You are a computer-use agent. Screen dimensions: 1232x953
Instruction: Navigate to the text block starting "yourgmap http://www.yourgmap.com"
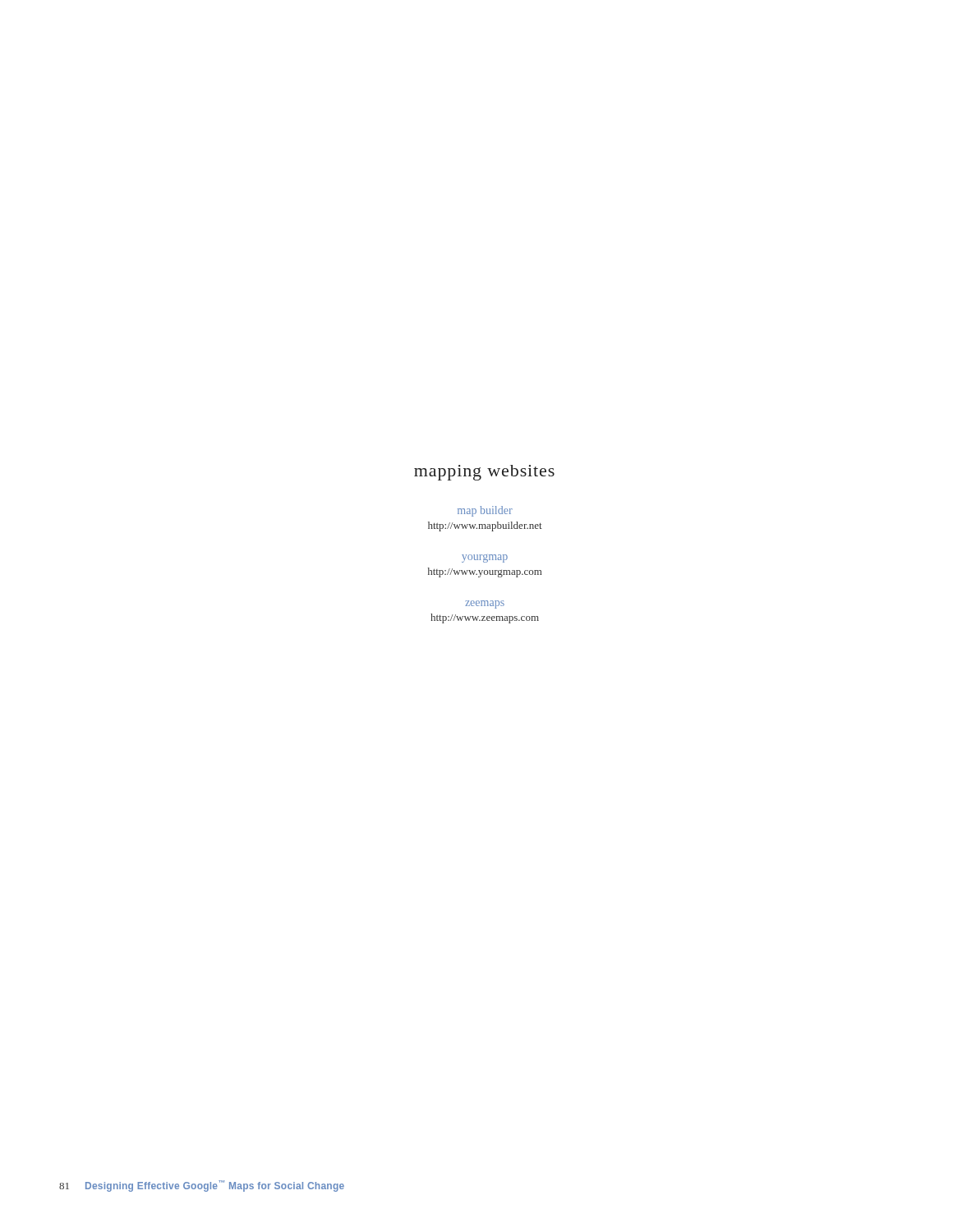click(x=485, y=564)
